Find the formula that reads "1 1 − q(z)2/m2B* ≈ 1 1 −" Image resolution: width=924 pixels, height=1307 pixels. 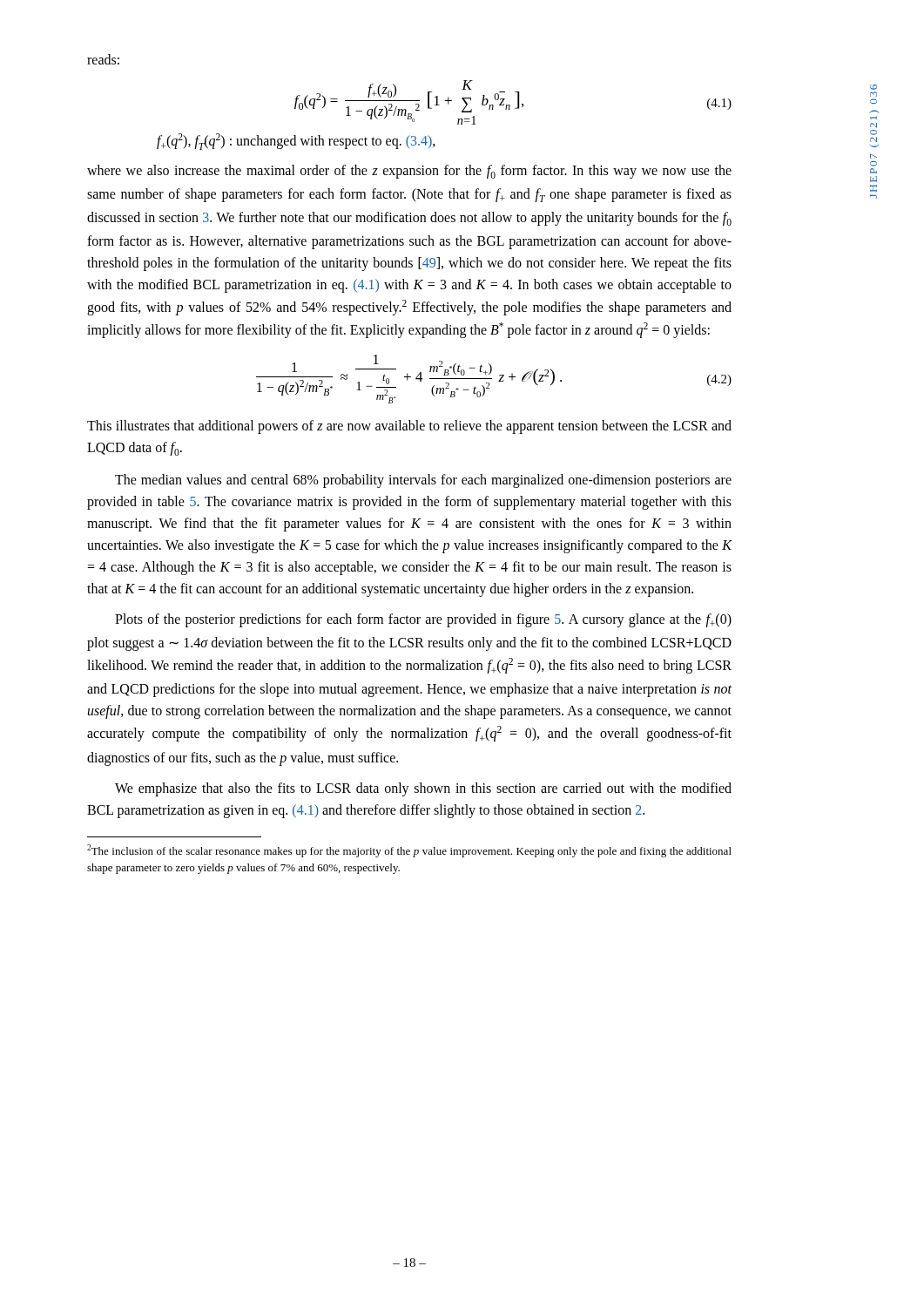coord(494,379)
